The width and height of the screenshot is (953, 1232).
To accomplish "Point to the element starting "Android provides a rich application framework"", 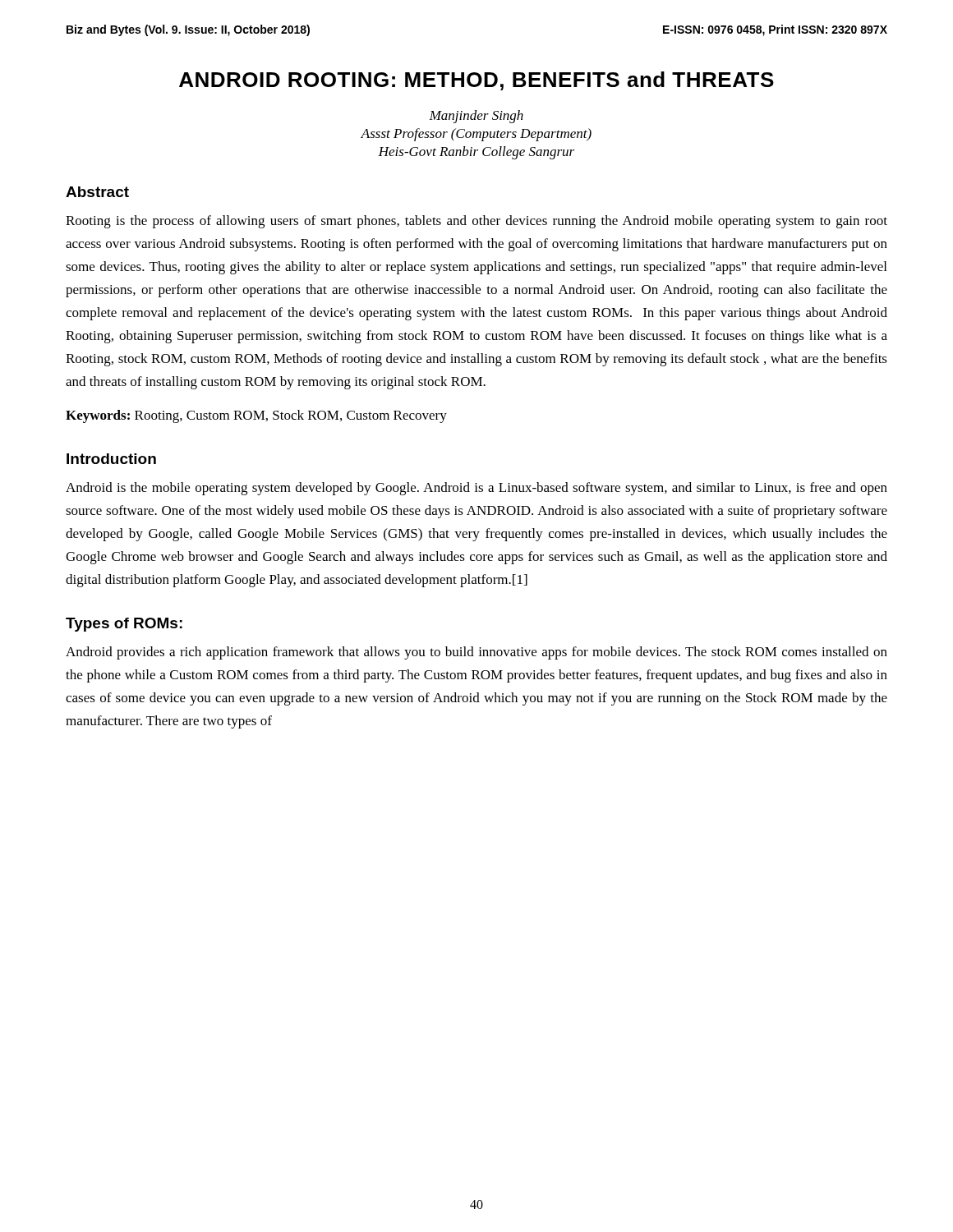I will click(476, 686).
